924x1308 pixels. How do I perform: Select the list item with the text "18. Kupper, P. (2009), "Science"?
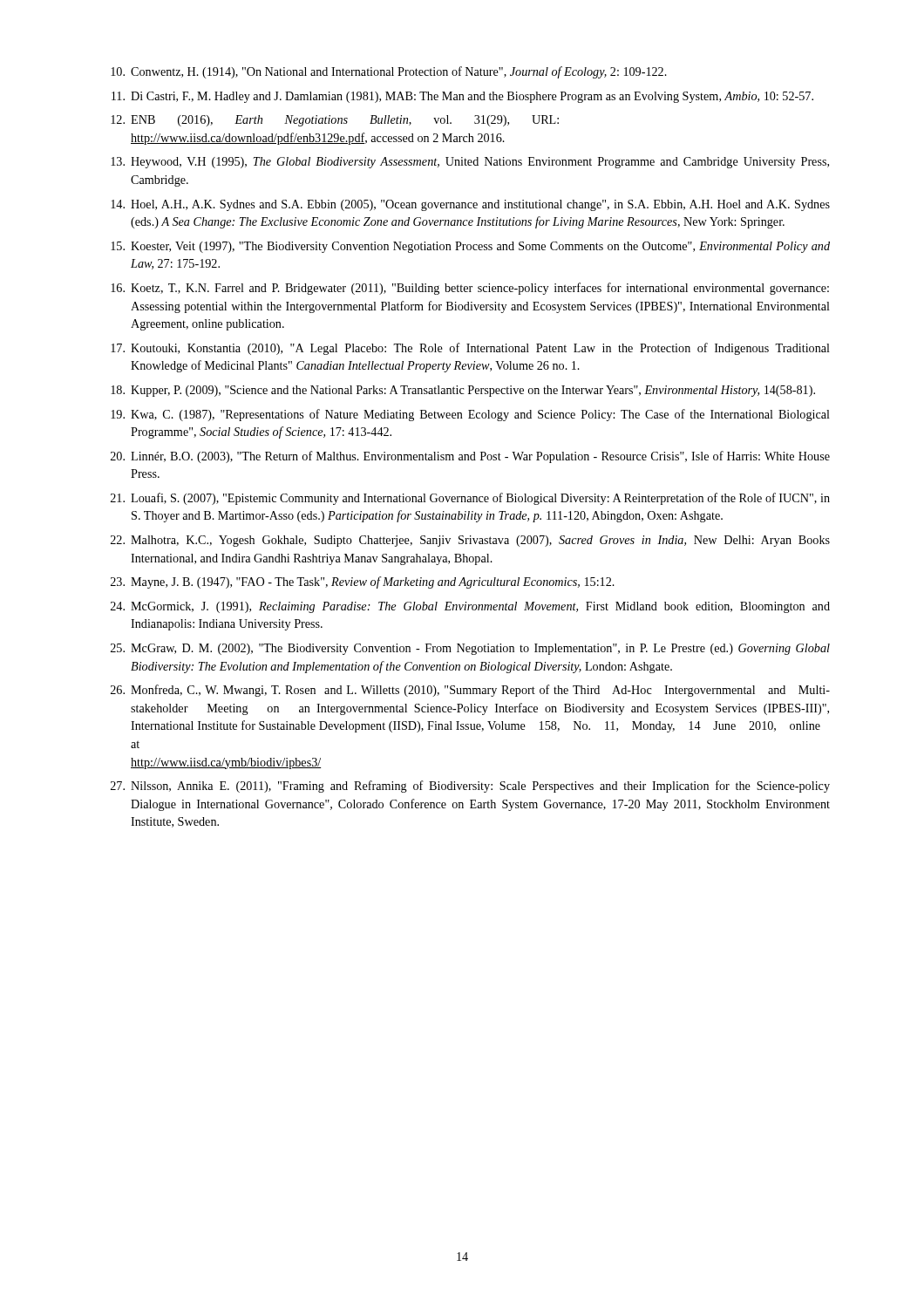point(462,390)
